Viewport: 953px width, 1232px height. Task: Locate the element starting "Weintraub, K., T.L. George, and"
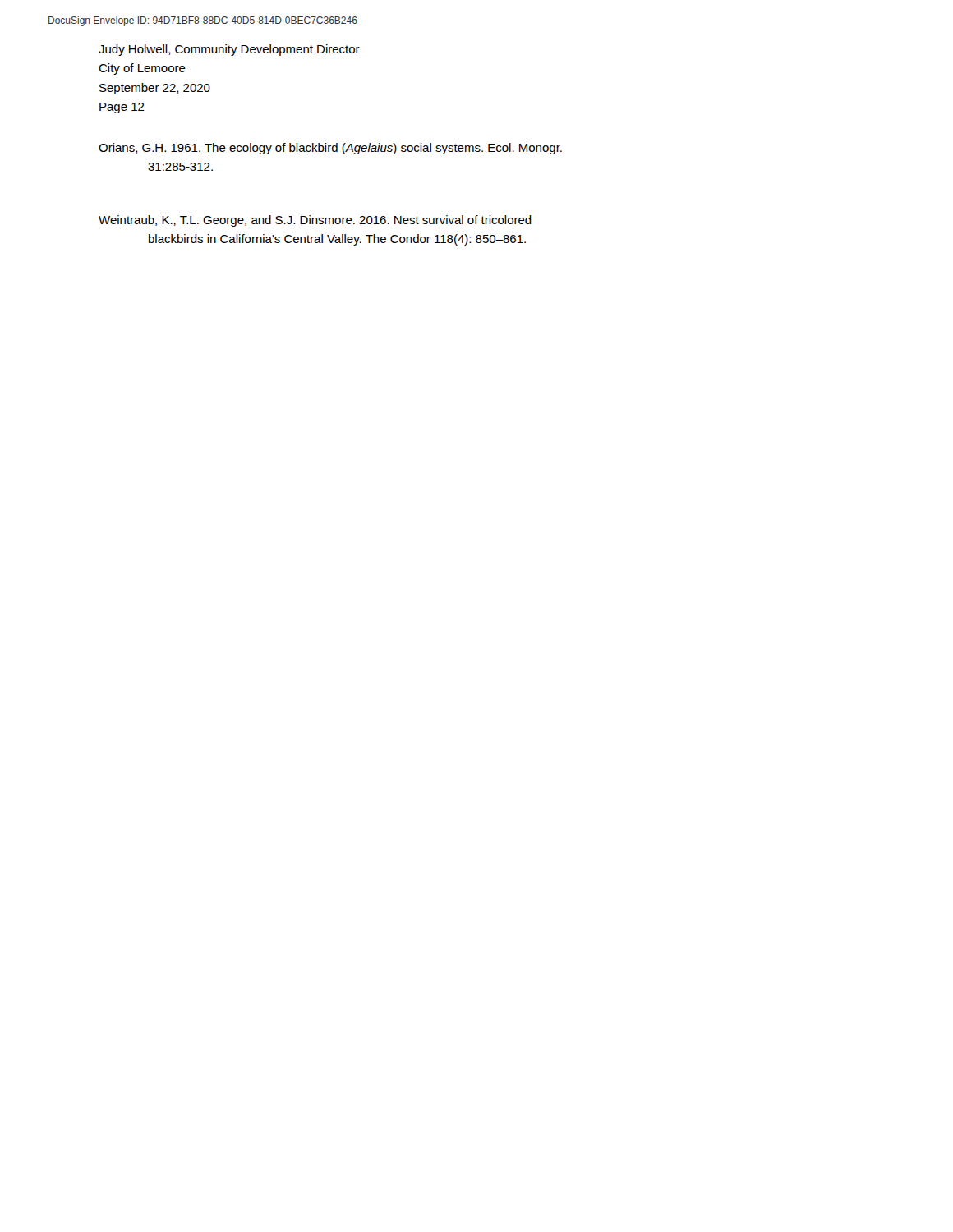click(315, 231)
